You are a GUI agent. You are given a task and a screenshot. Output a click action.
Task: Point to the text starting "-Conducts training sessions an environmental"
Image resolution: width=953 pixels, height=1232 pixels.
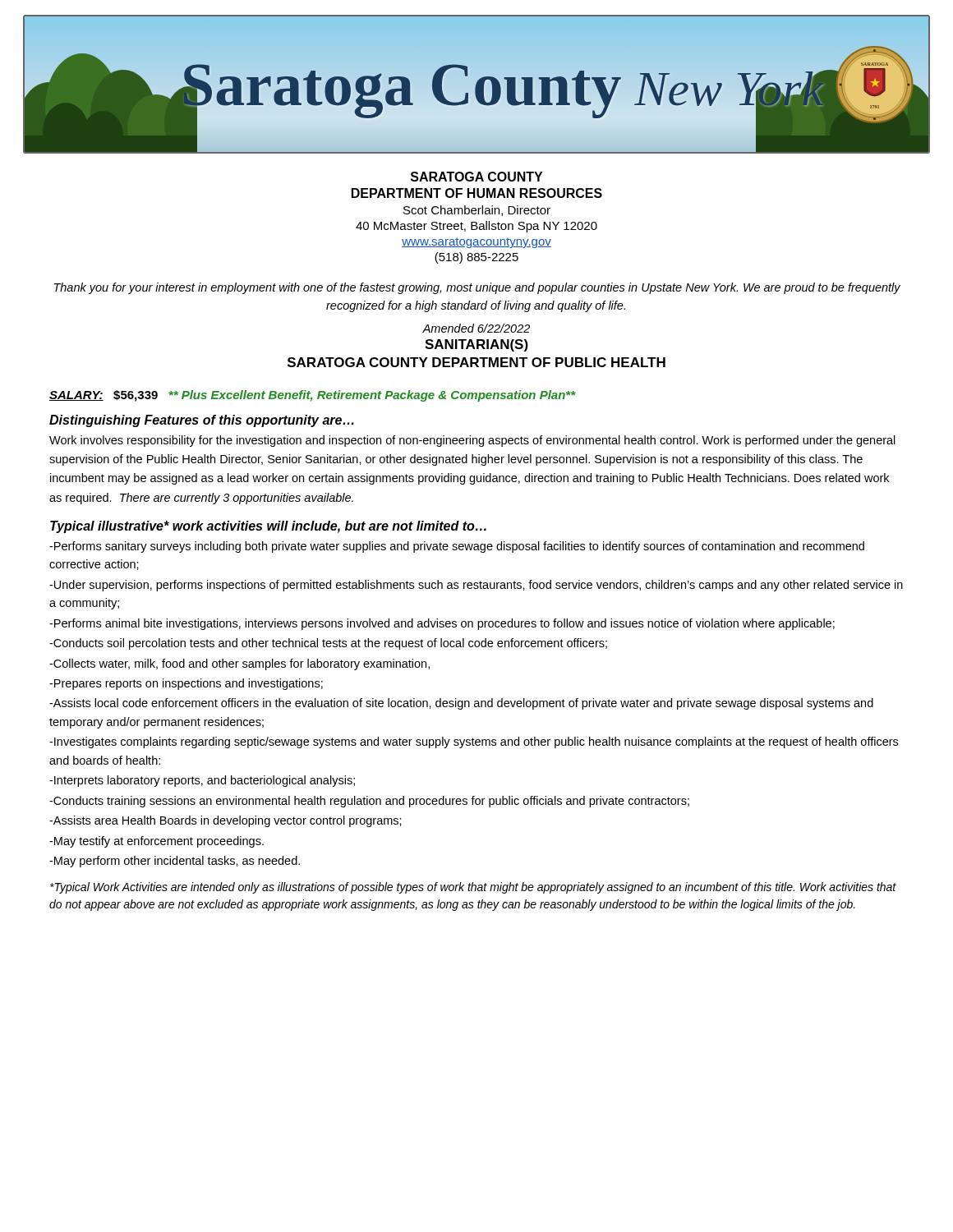pyautogui.click(x=370, y=801)
